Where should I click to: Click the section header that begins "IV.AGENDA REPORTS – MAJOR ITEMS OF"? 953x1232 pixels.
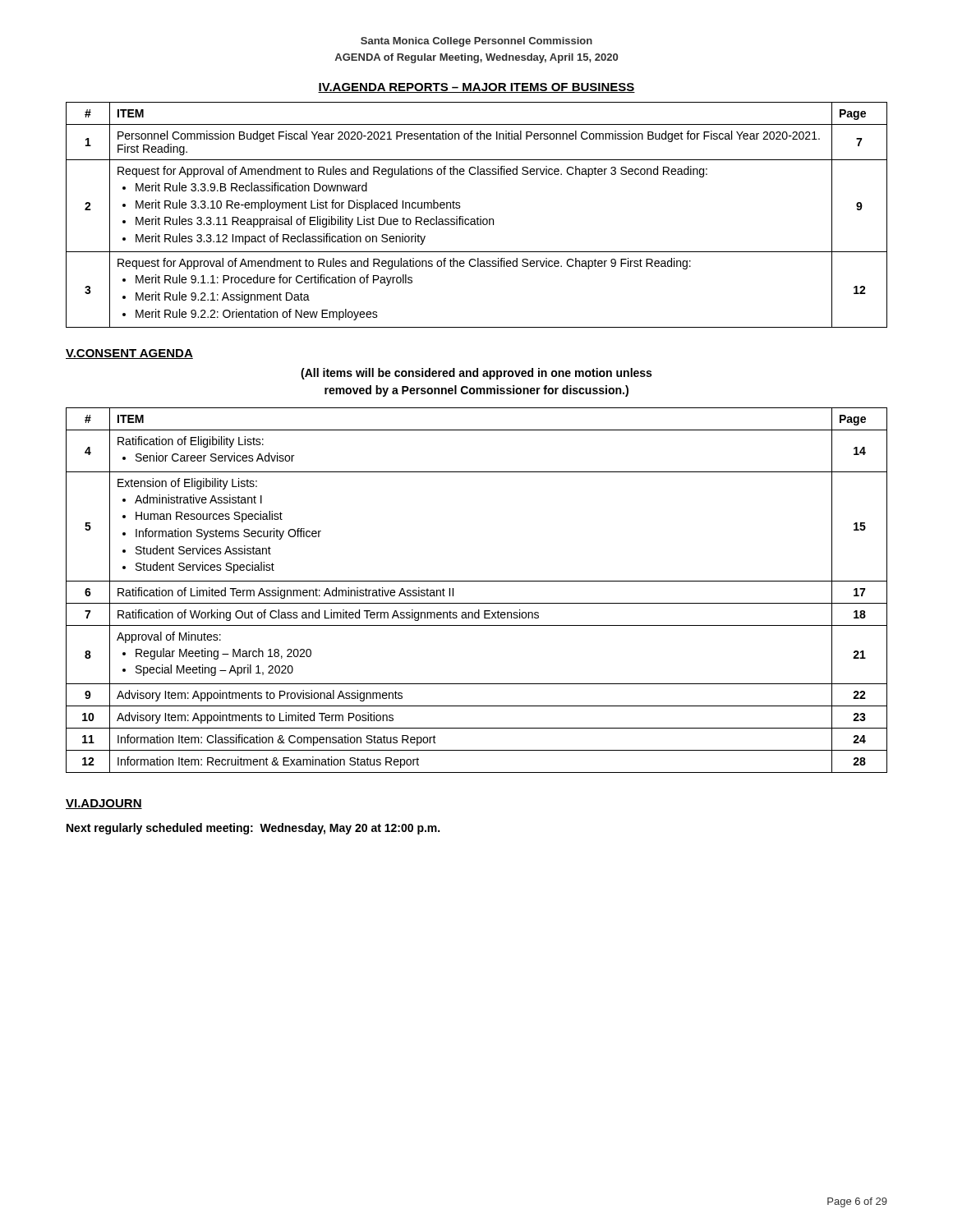476,87
